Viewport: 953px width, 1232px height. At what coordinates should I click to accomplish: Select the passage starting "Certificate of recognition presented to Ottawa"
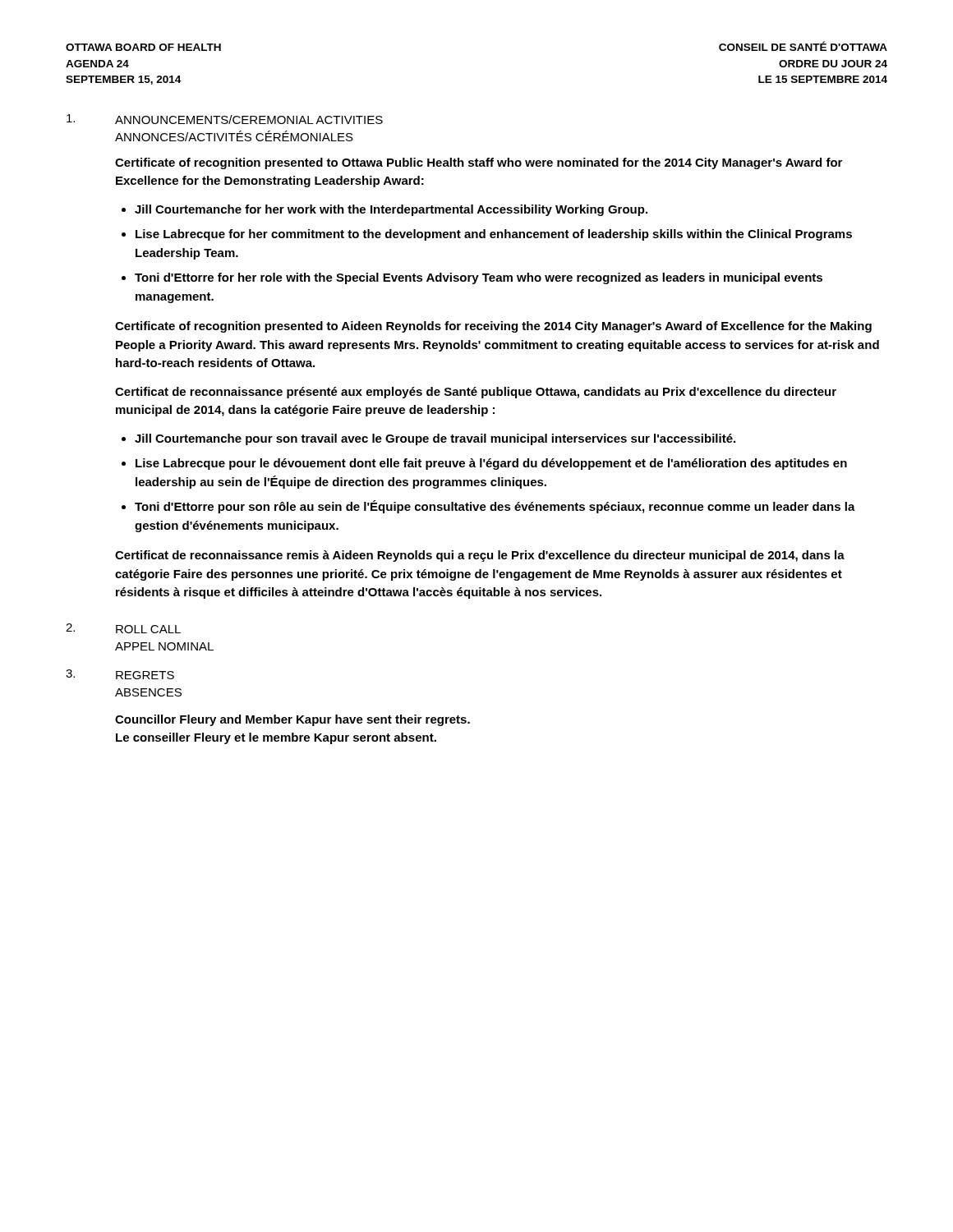[x=479, y=171]
